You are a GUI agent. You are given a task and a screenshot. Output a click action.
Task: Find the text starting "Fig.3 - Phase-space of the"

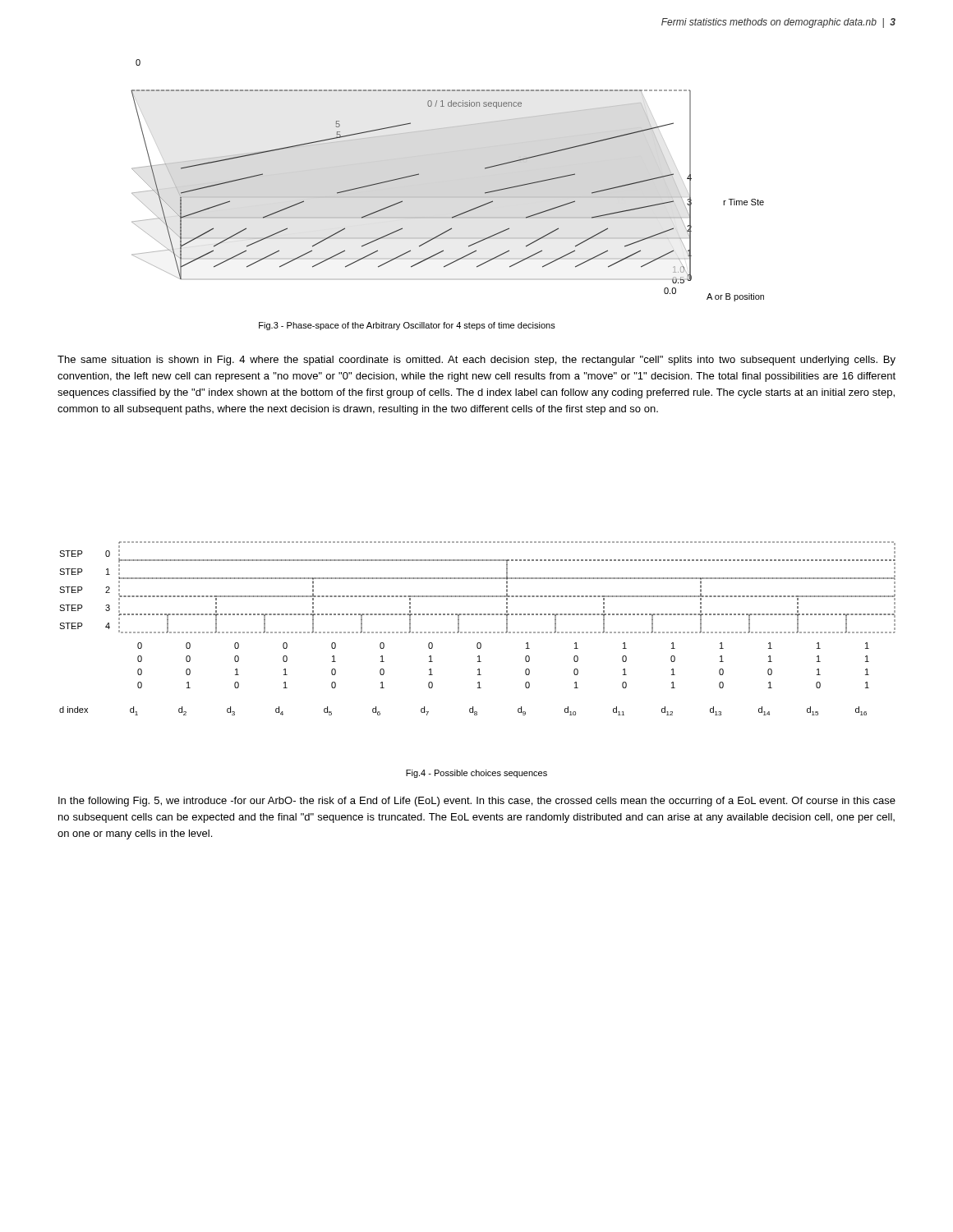407,325
